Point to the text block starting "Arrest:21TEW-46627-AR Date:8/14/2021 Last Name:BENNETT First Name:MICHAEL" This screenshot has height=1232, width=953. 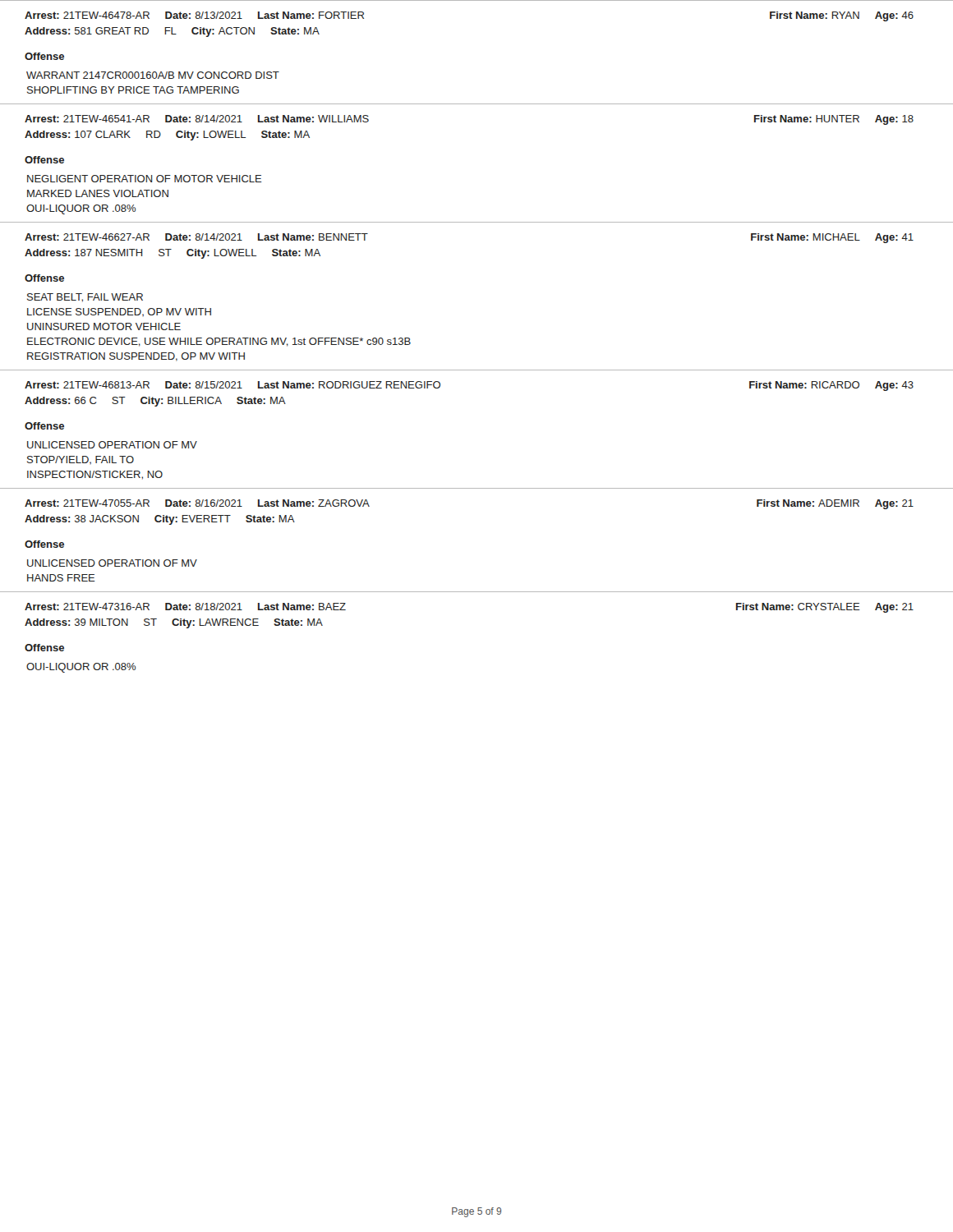tap(95, 238)
